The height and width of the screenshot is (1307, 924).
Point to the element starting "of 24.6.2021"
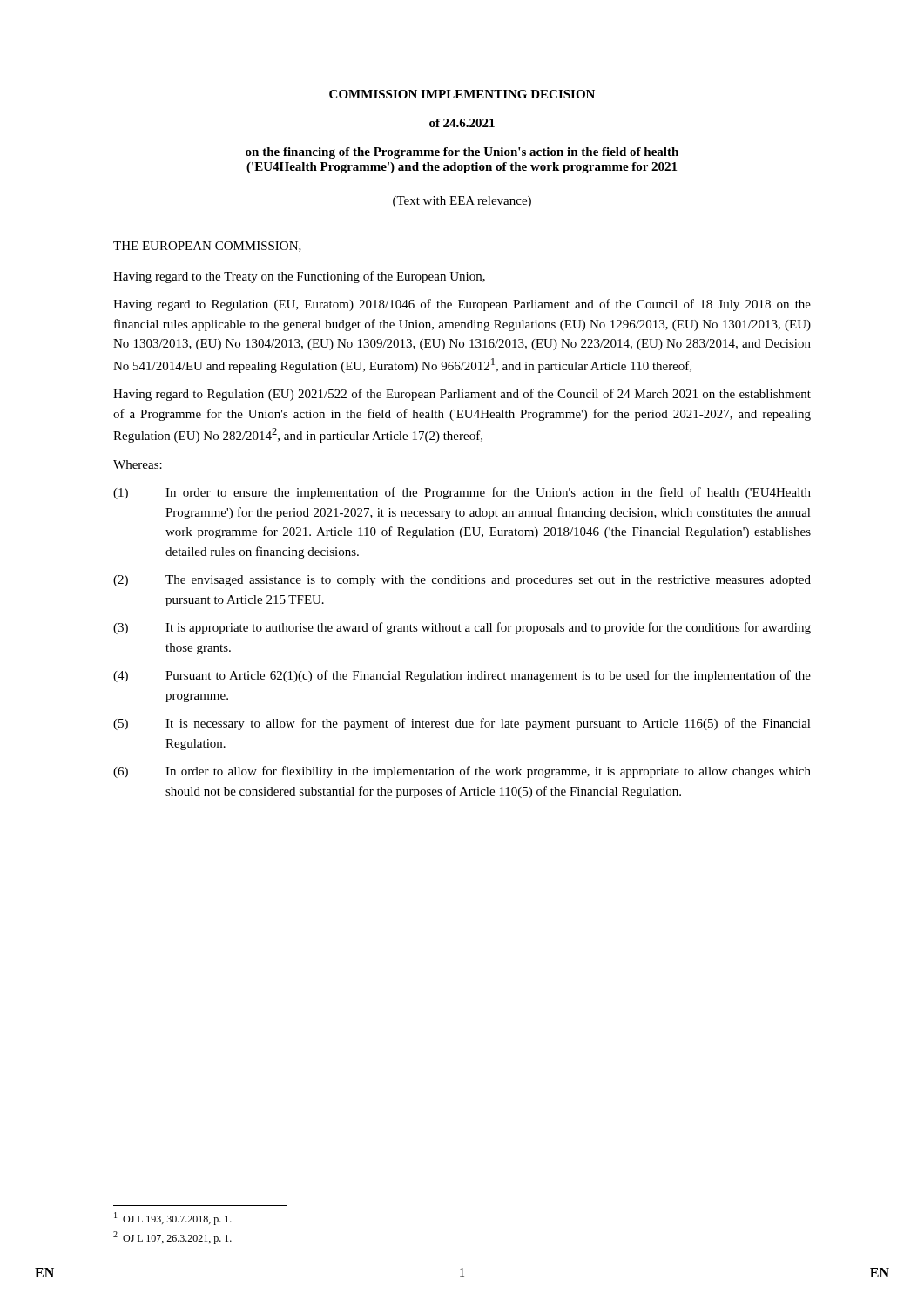[462, 123]
